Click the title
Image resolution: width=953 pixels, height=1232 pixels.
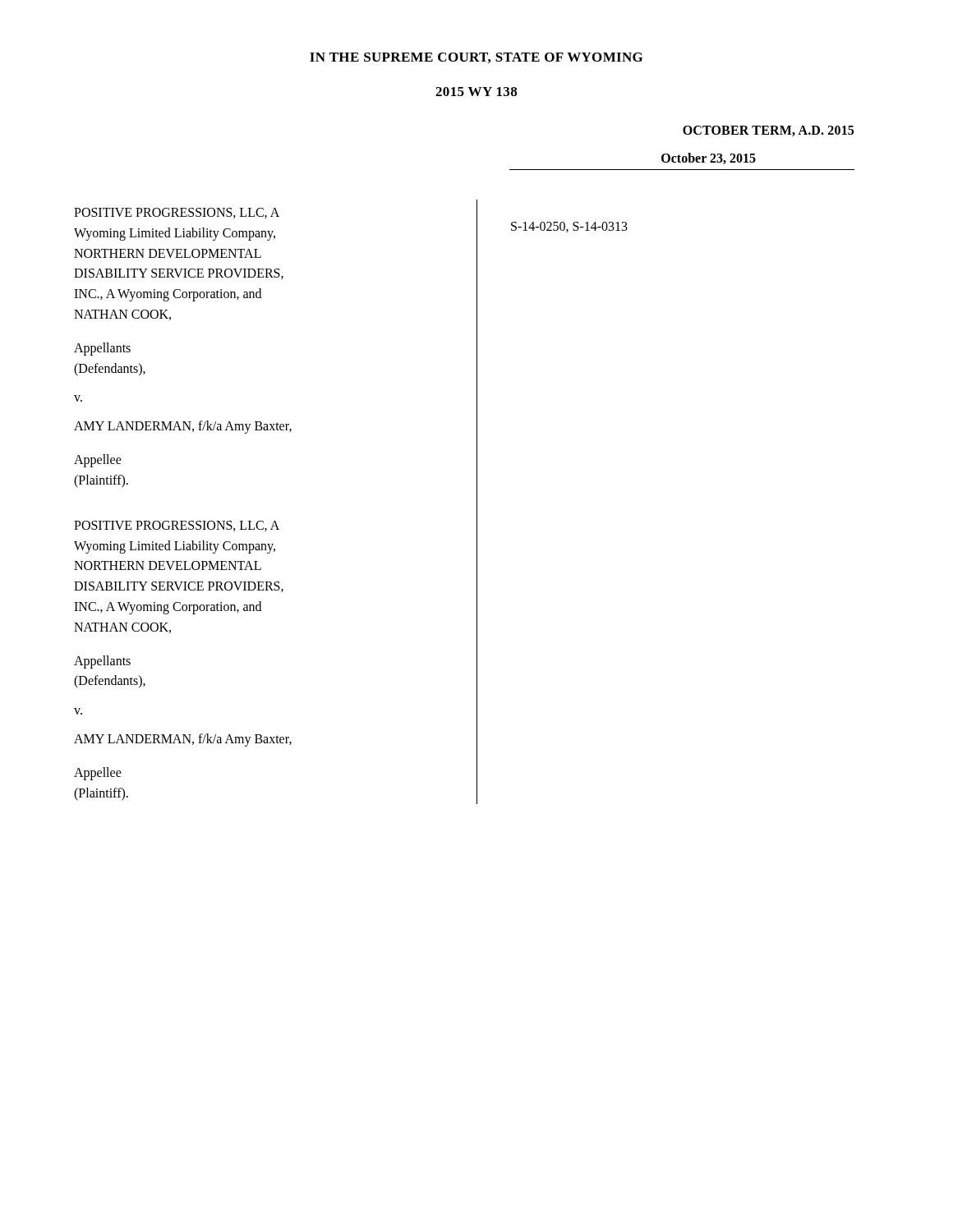click(476, 57)
